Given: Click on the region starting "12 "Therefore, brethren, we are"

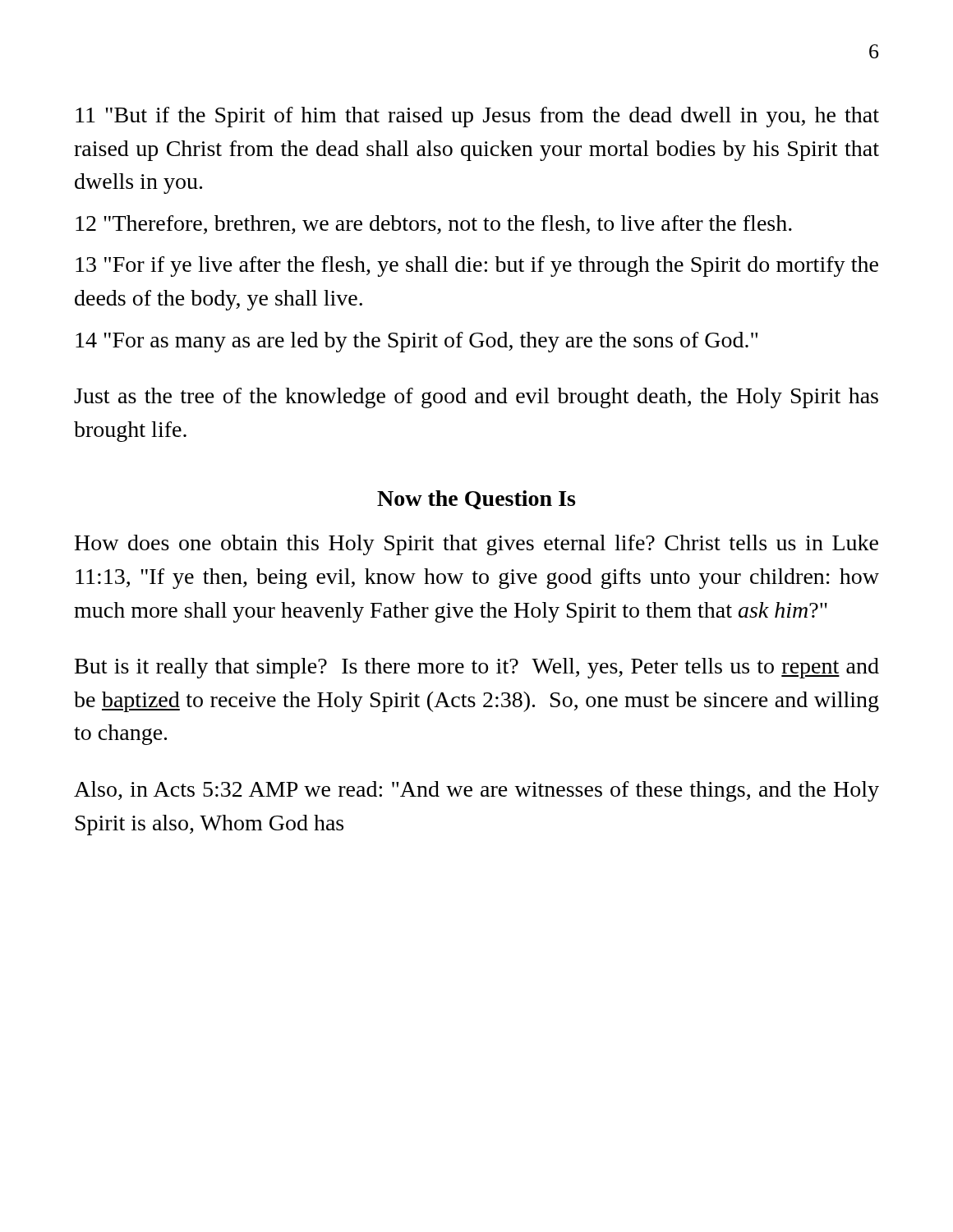Looking at the screenshot, I should [x=433, y=223].
